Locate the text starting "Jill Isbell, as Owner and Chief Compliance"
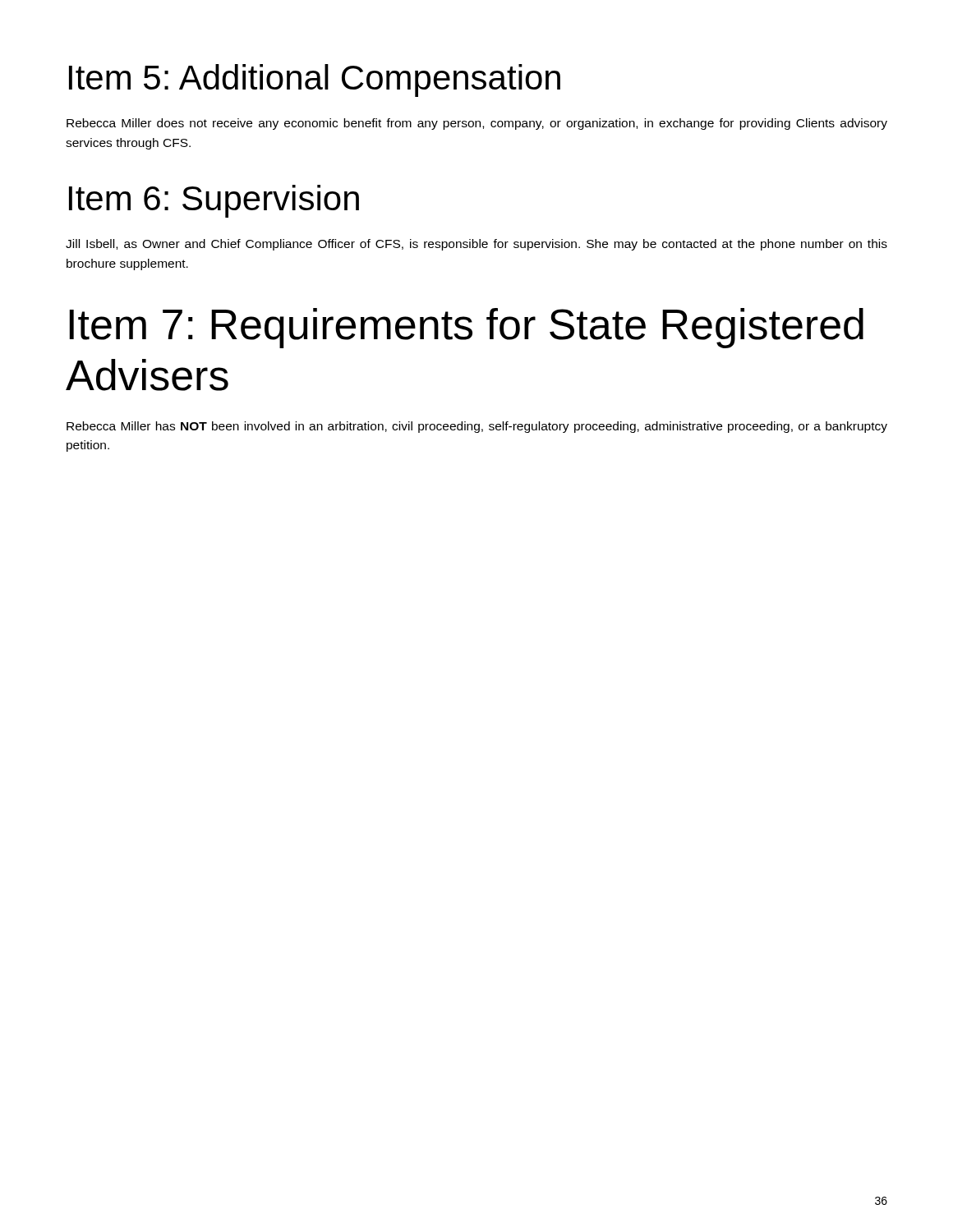The height and width of the screenshot is (1232, 953). [476, 253]
